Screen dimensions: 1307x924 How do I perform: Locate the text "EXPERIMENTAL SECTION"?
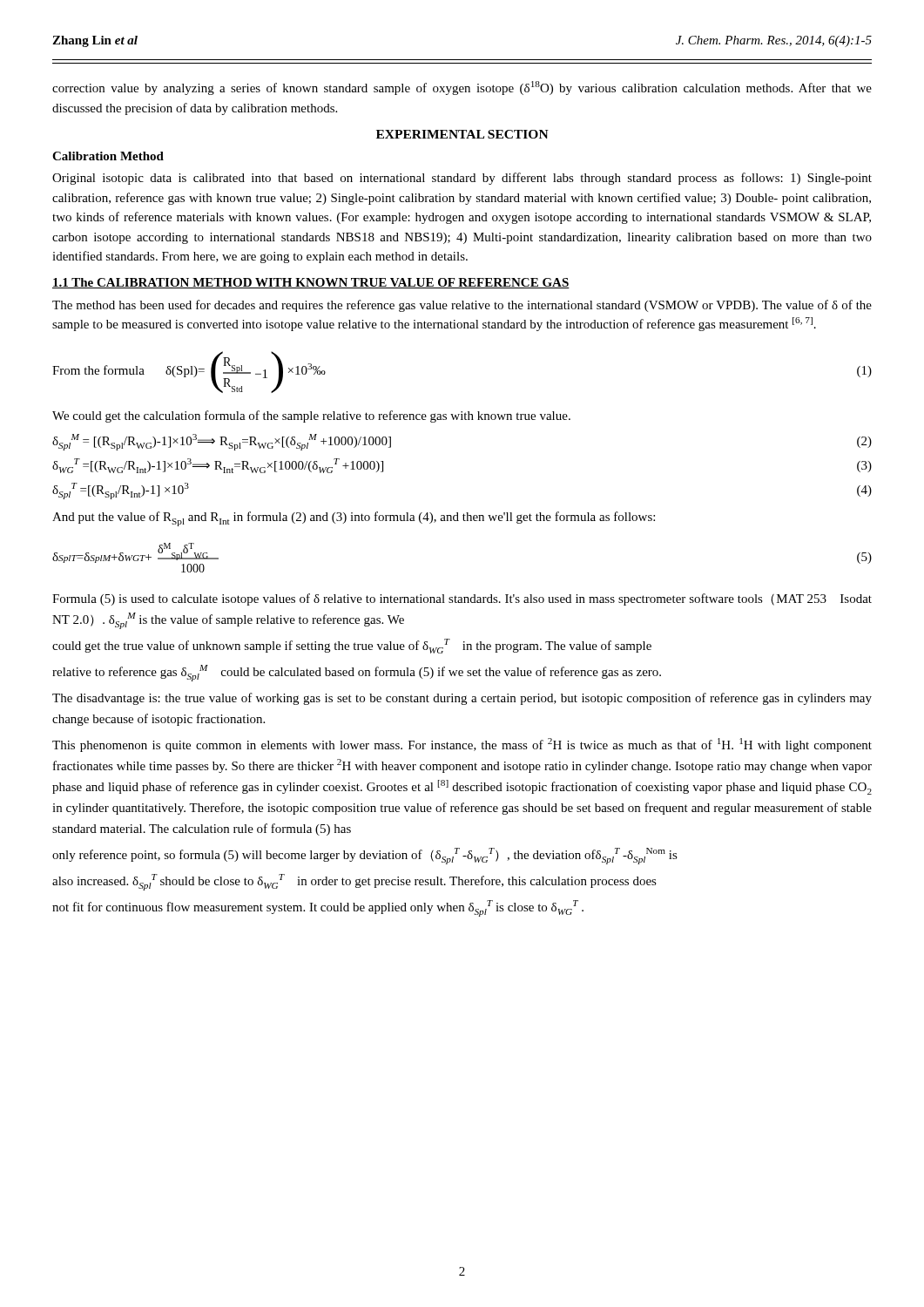(462, 134)
